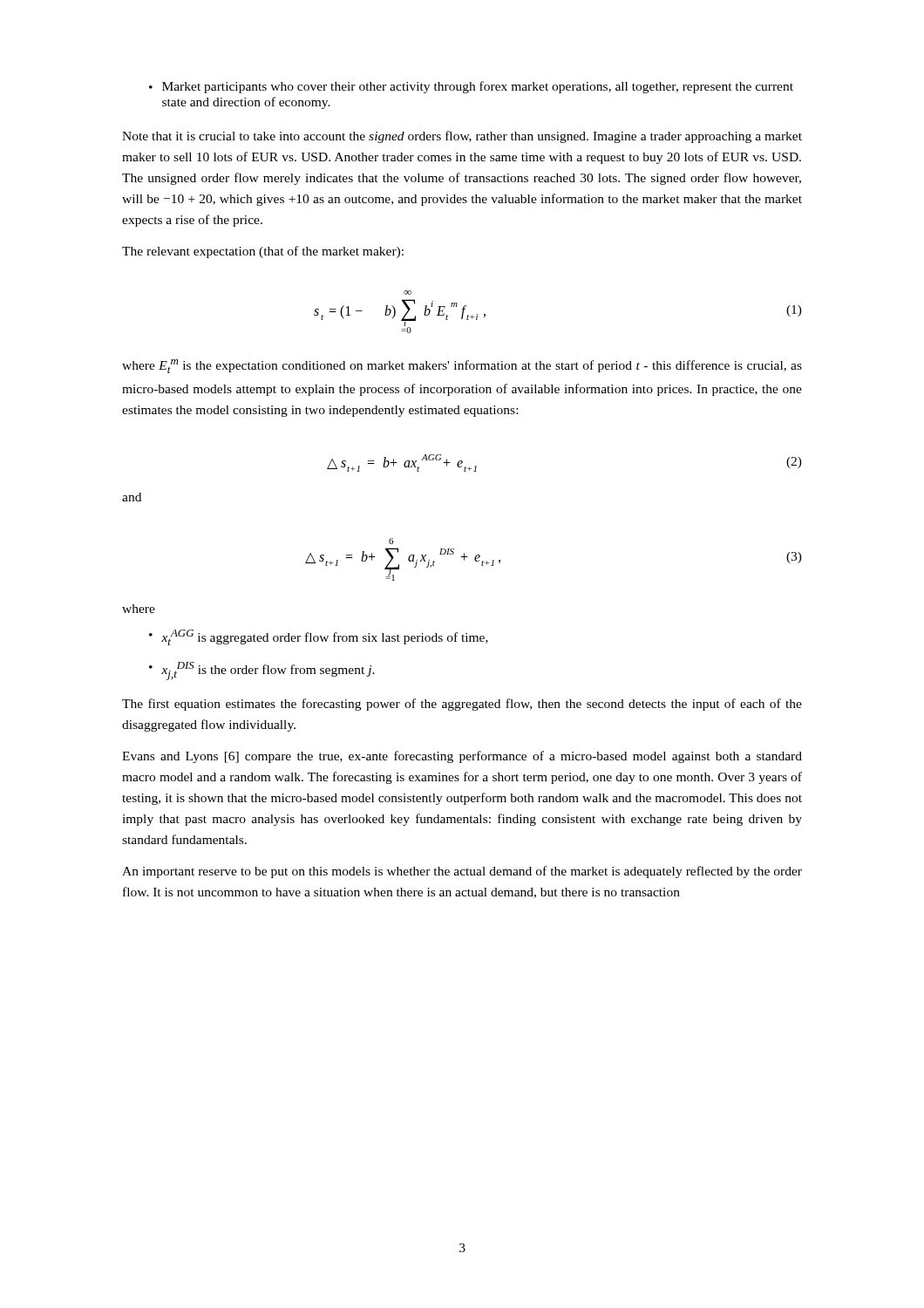Image resolution: width=924 pixels, height=1308 pixels.
Task: Find the element starting "• Market participants who cover their other activity"
Action: coord(475,94)
